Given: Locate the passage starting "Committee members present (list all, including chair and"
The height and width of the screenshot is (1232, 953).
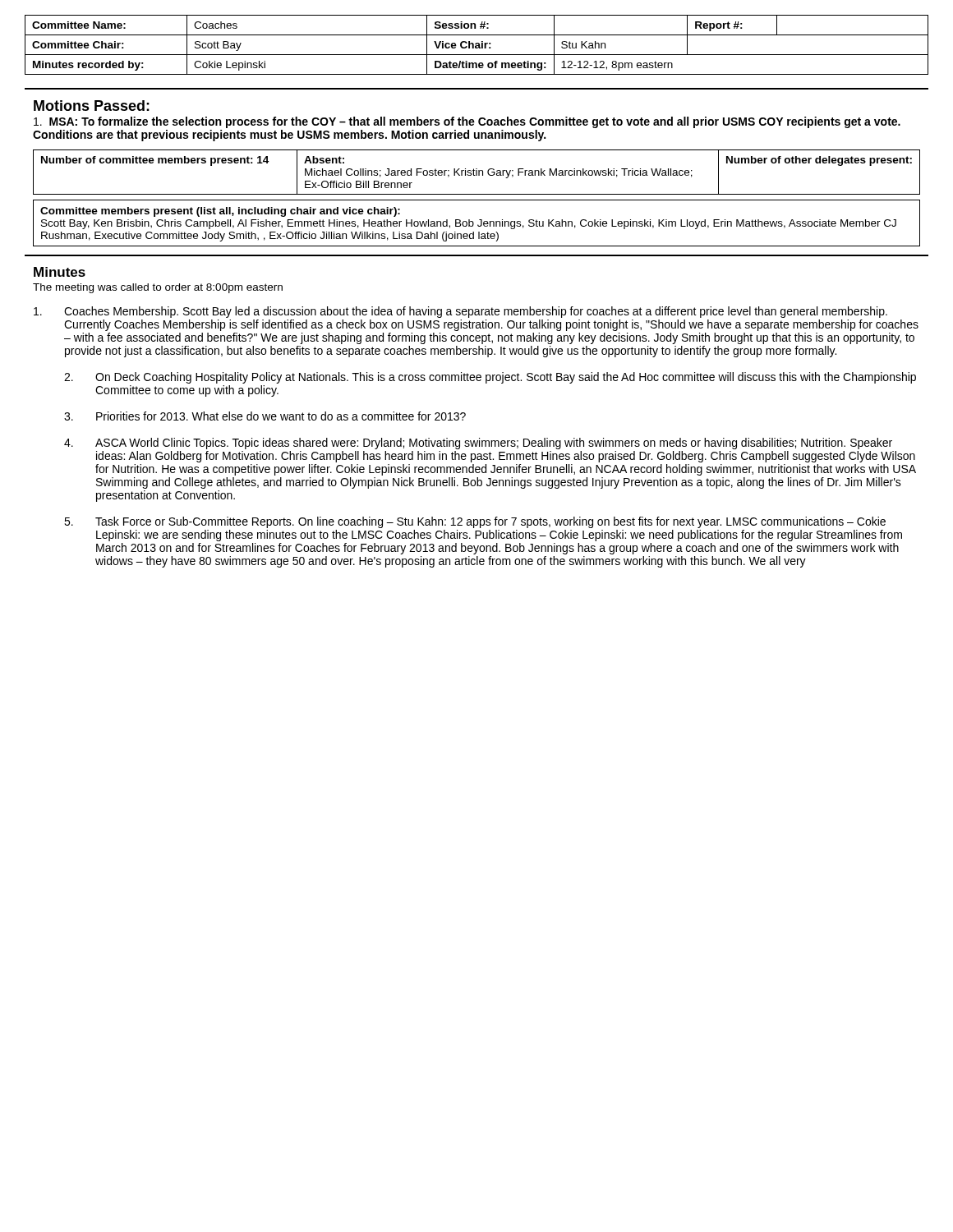Looking at the screenshot, I should 469,223.
